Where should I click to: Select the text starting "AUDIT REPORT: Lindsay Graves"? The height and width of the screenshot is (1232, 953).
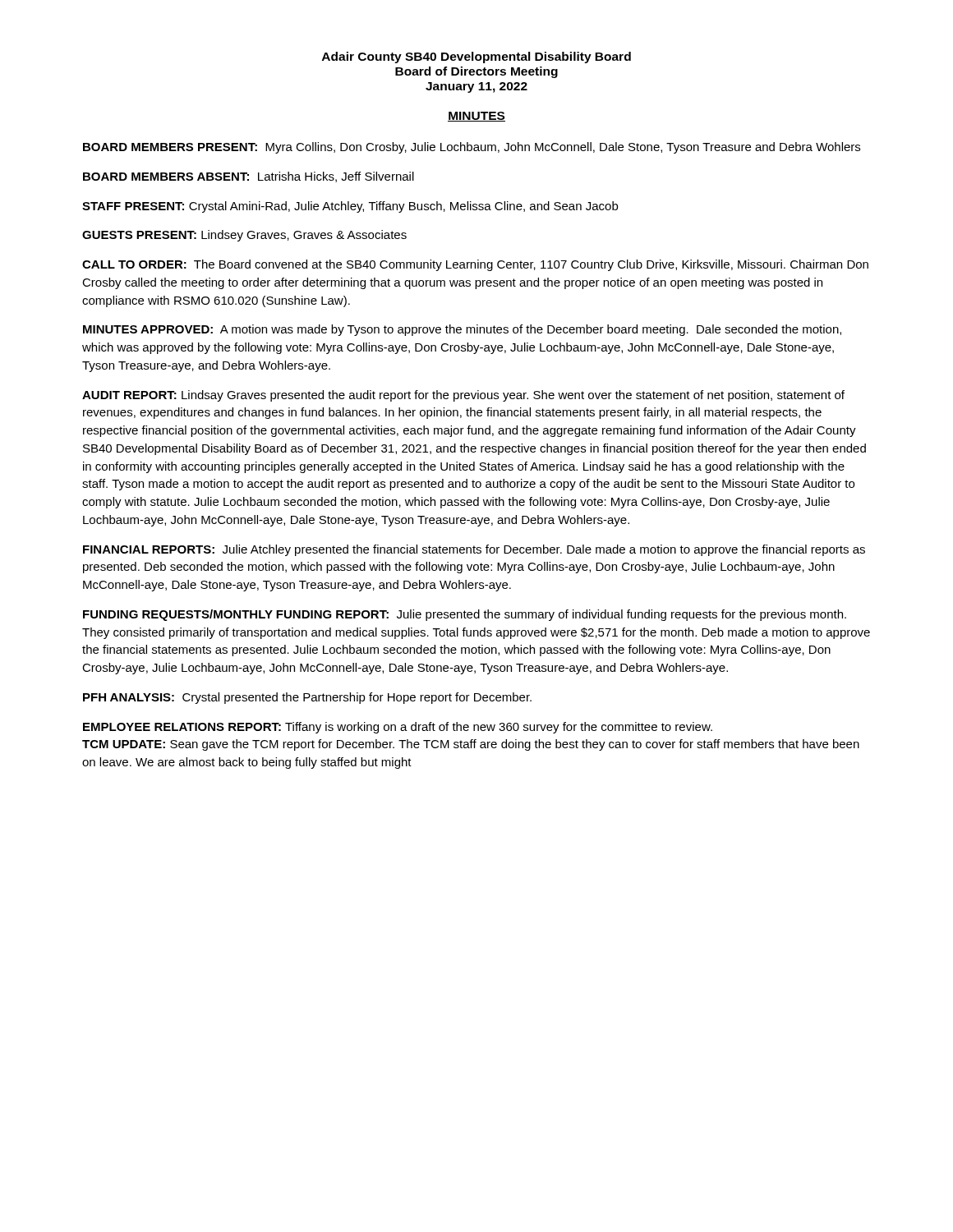point(474,457)
